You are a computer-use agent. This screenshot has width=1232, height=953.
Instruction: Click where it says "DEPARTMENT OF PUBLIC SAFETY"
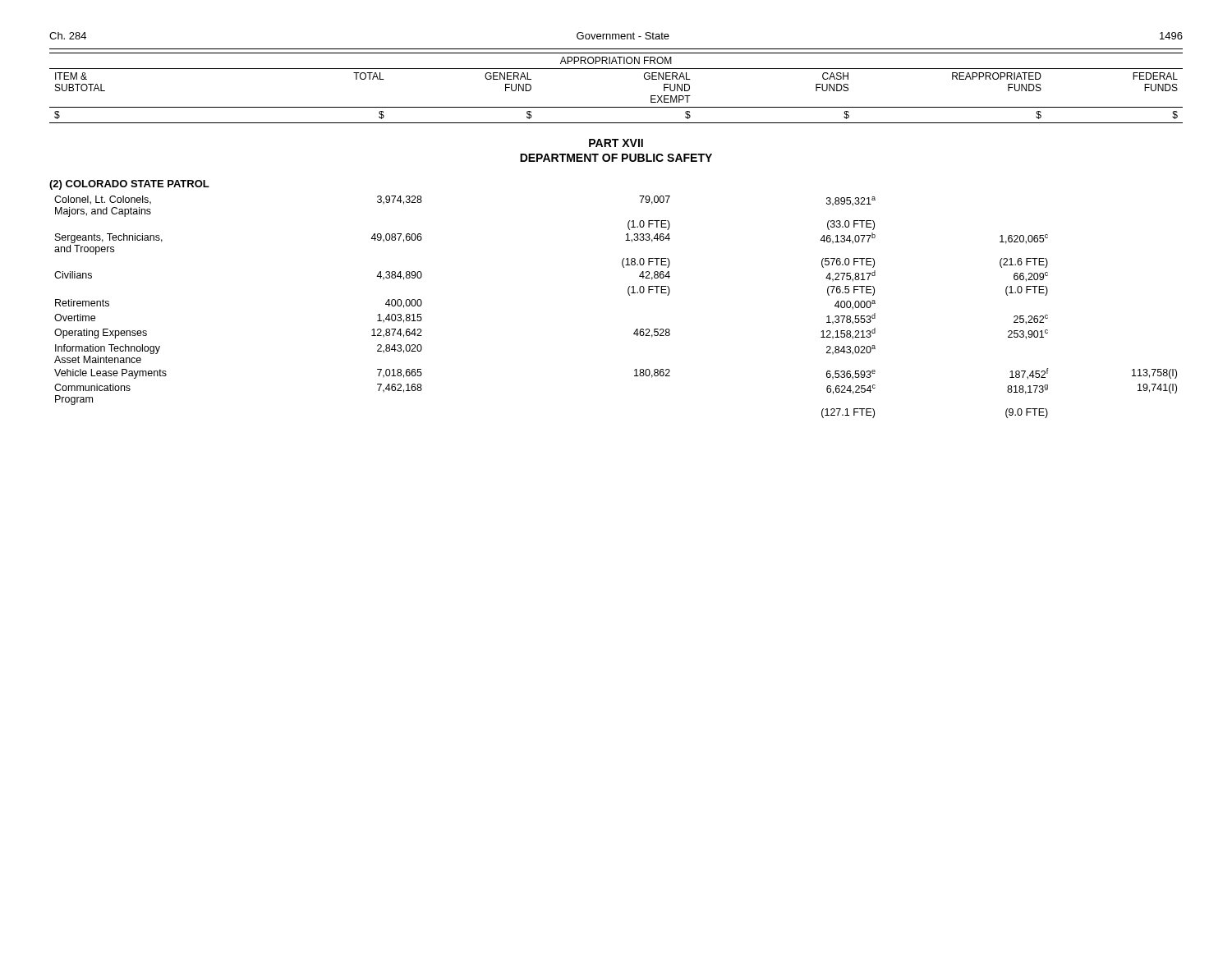(616, 158)
